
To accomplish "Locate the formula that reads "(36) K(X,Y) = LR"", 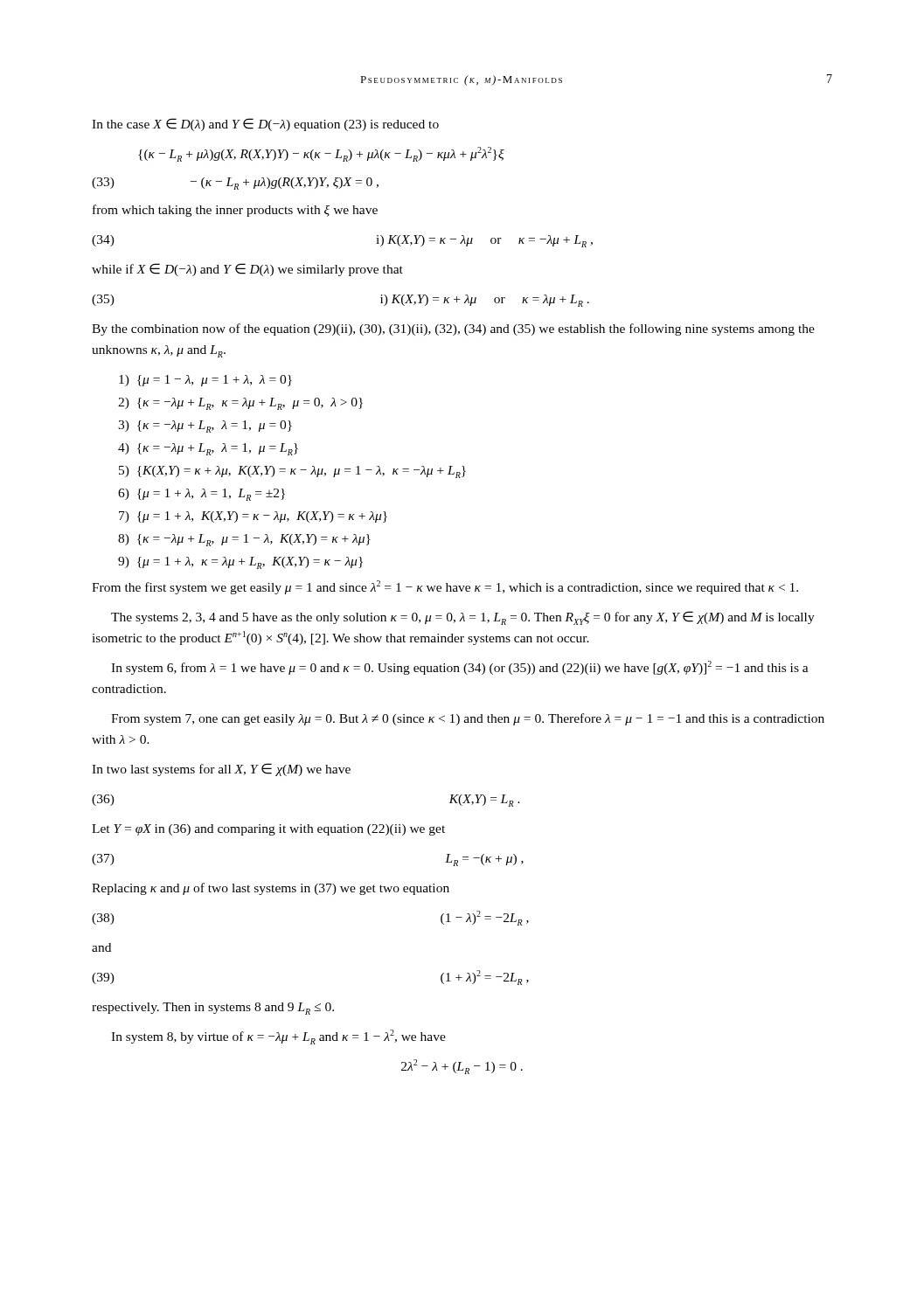I will (x=462, y=799).
